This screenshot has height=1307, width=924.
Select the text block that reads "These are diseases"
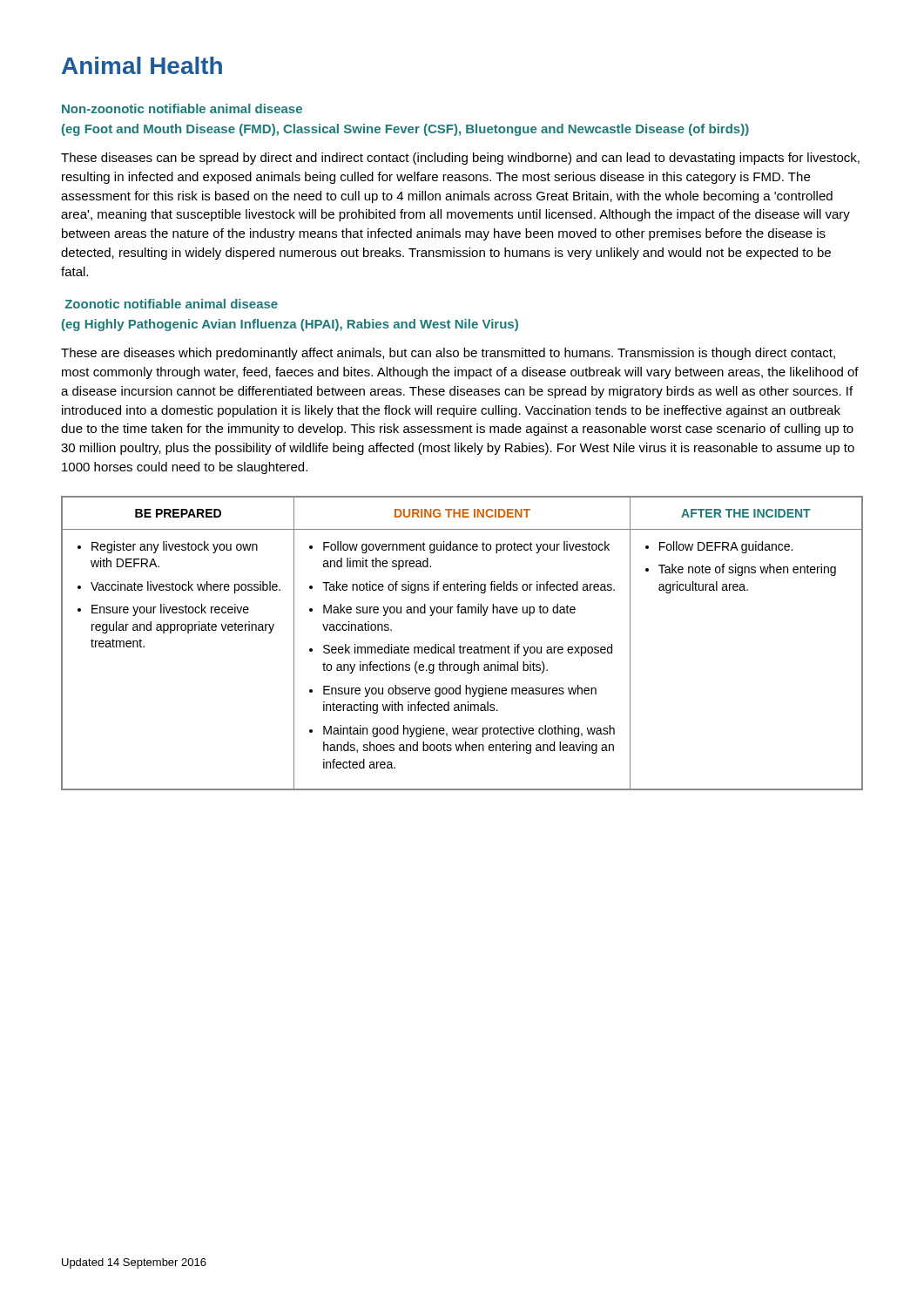pos(460,410)
